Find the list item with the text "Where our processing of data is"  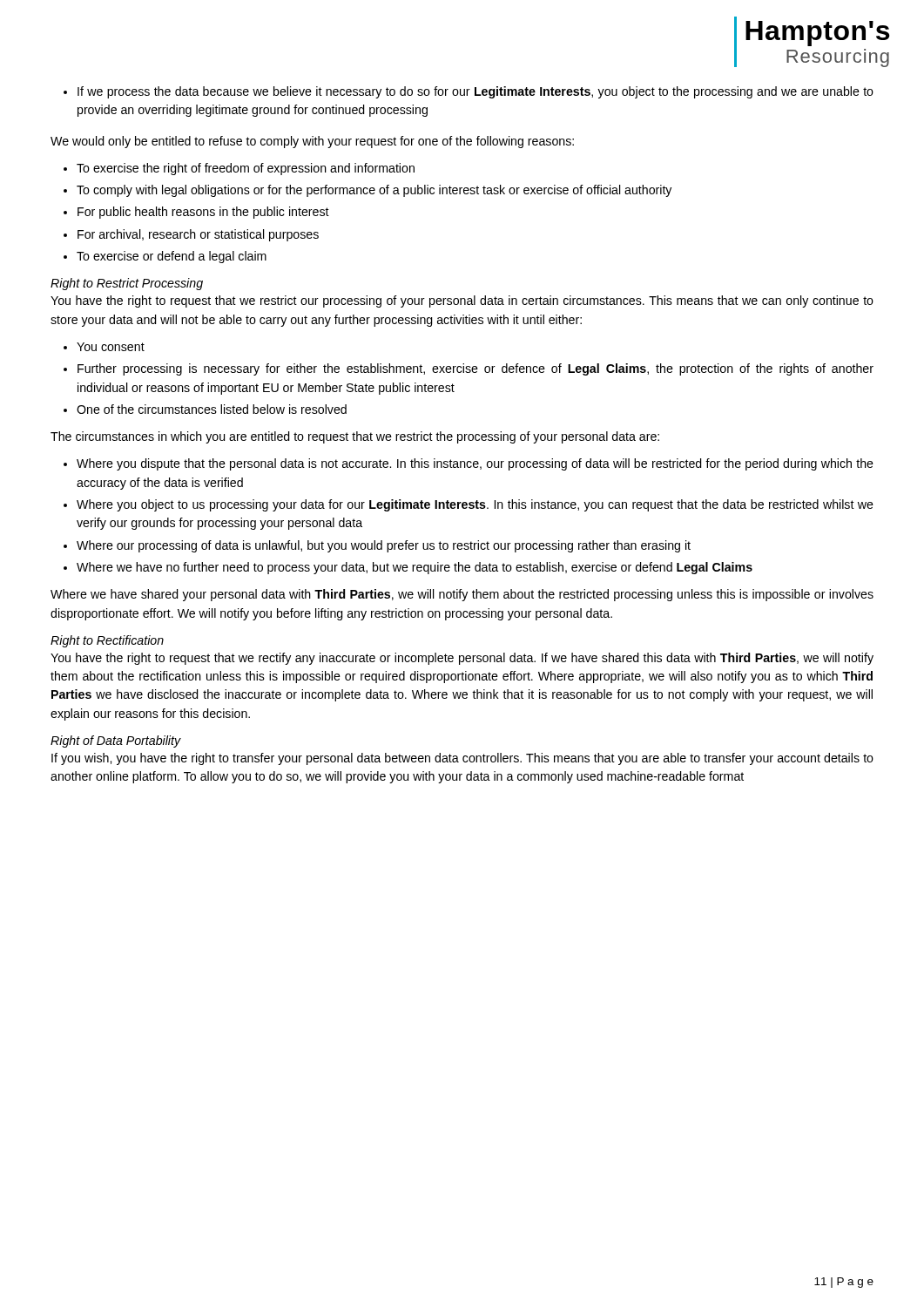384,545
